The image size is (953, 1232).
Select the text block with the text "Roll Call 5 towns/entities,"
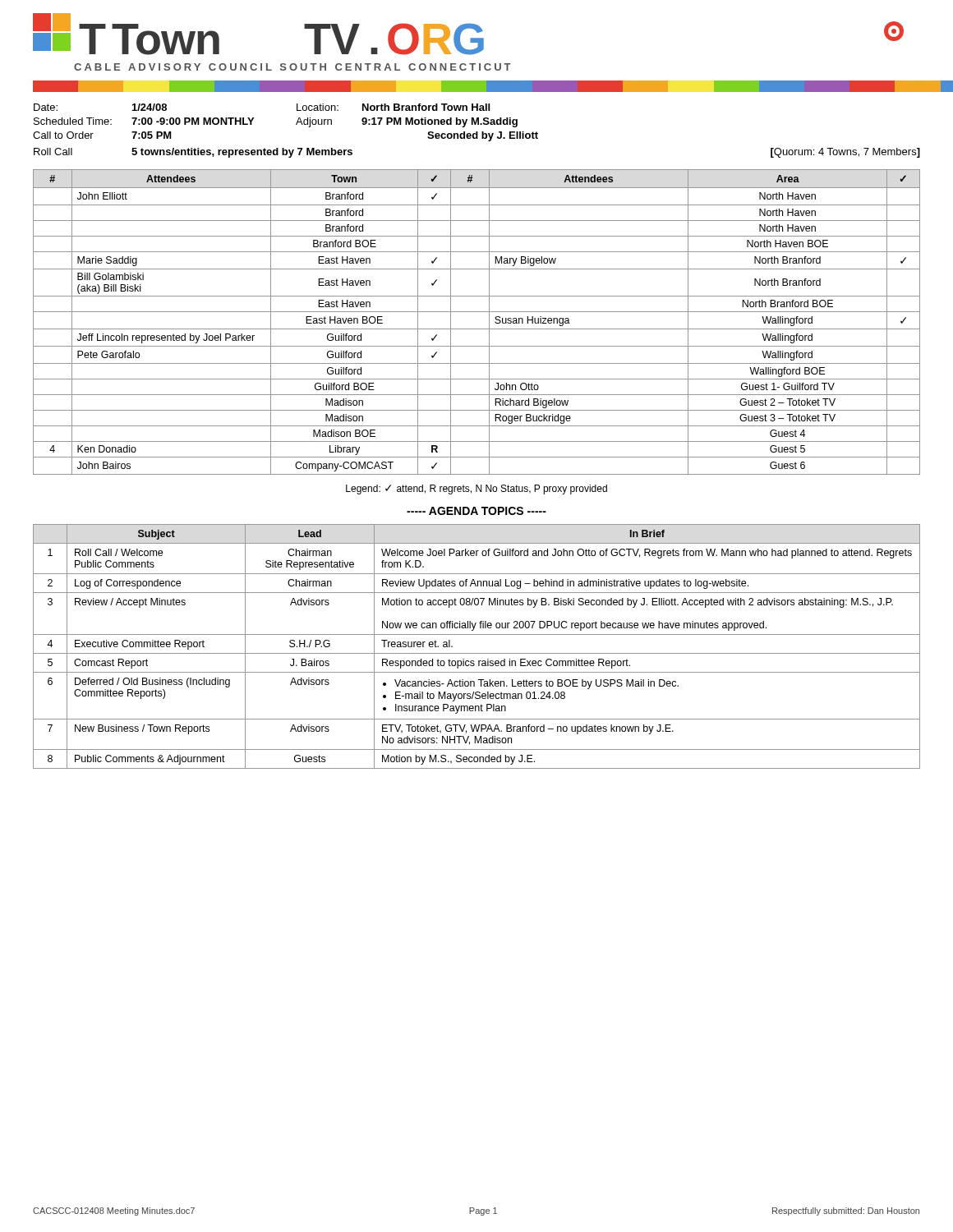(x=50, y=152)
